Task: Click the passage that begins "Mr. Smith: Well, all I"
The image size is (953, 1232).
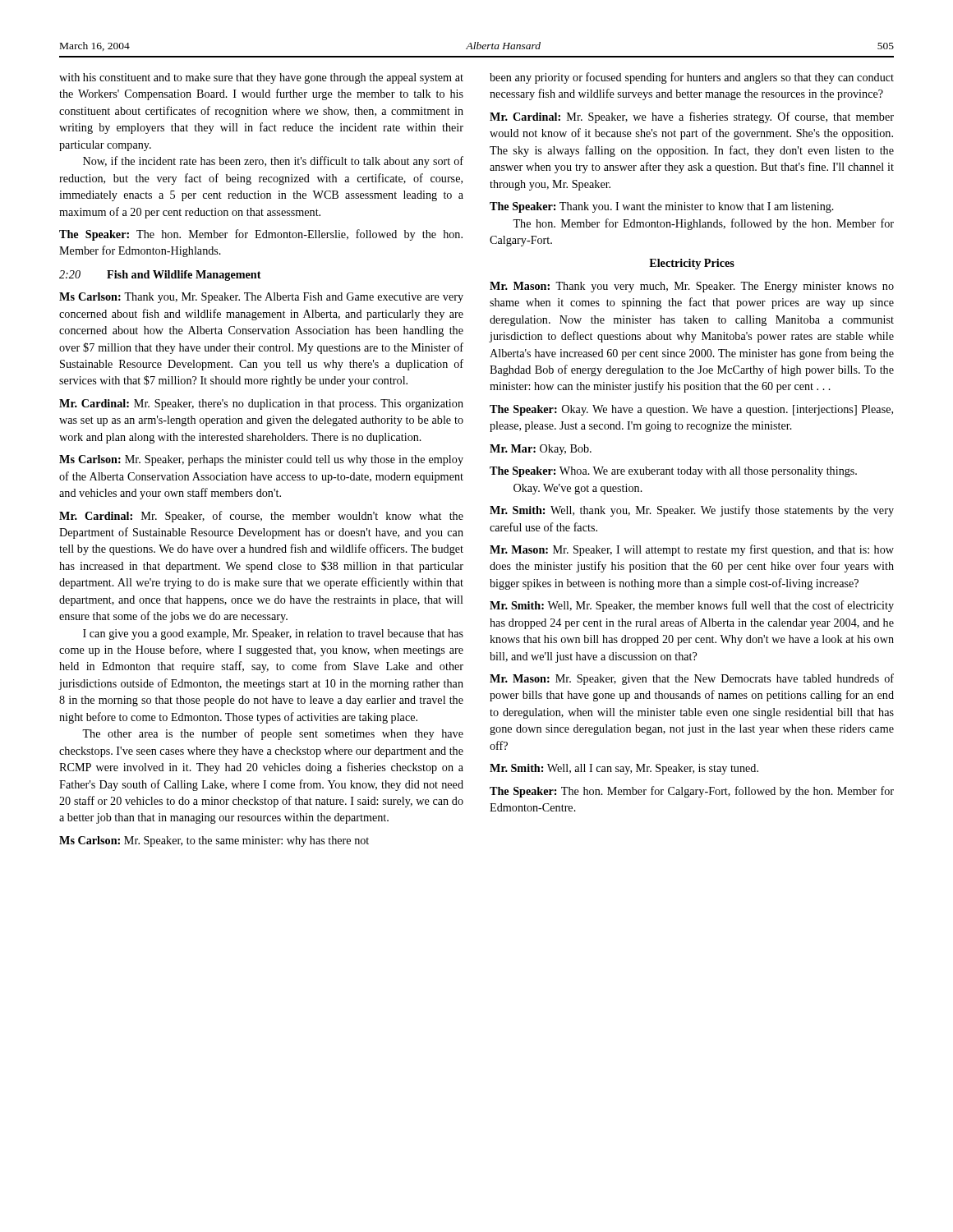Action: click(x=692, y=768)
